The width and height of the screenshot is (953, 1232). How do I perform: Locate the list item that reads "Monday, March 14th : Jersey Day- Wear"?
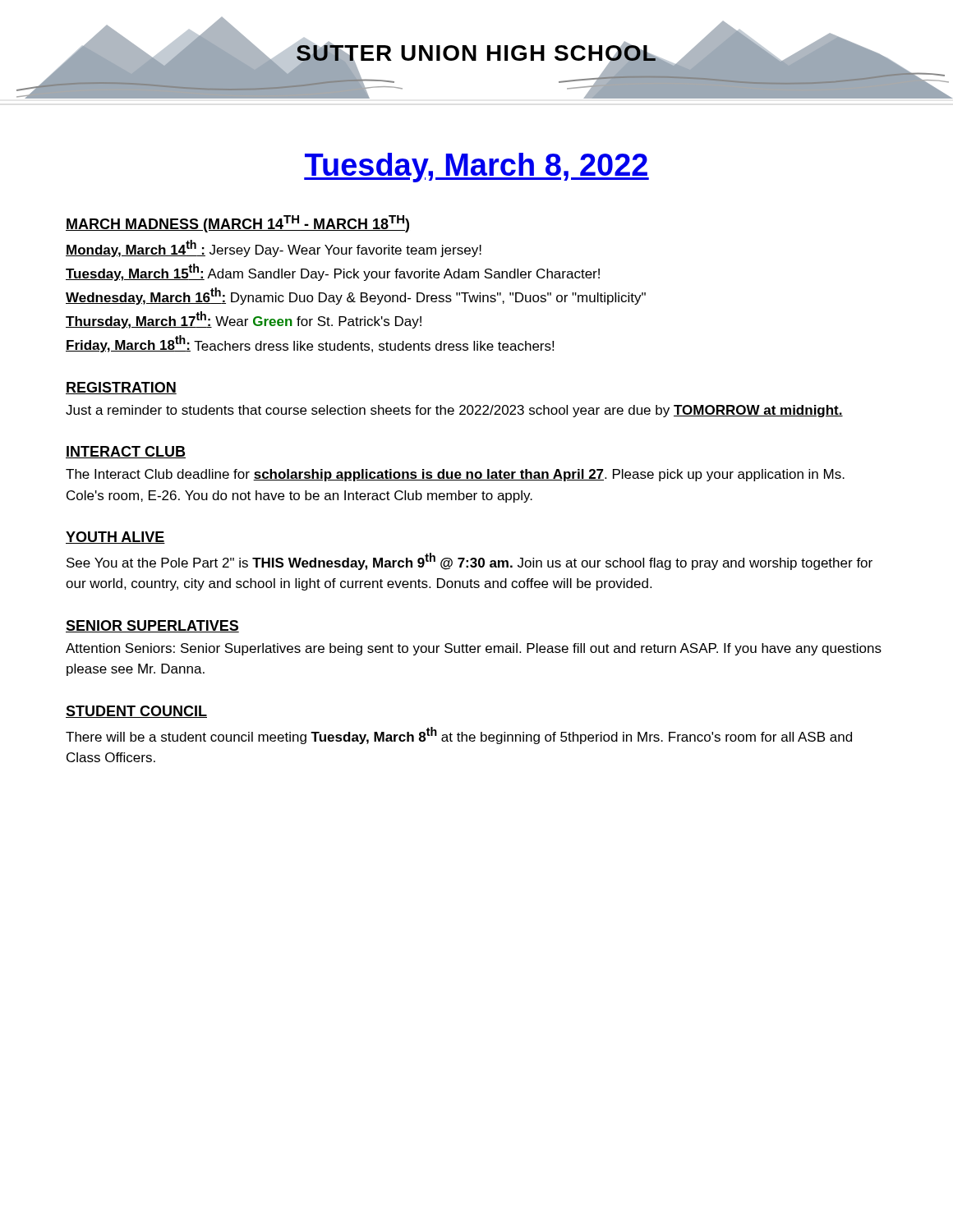(274, 248)
